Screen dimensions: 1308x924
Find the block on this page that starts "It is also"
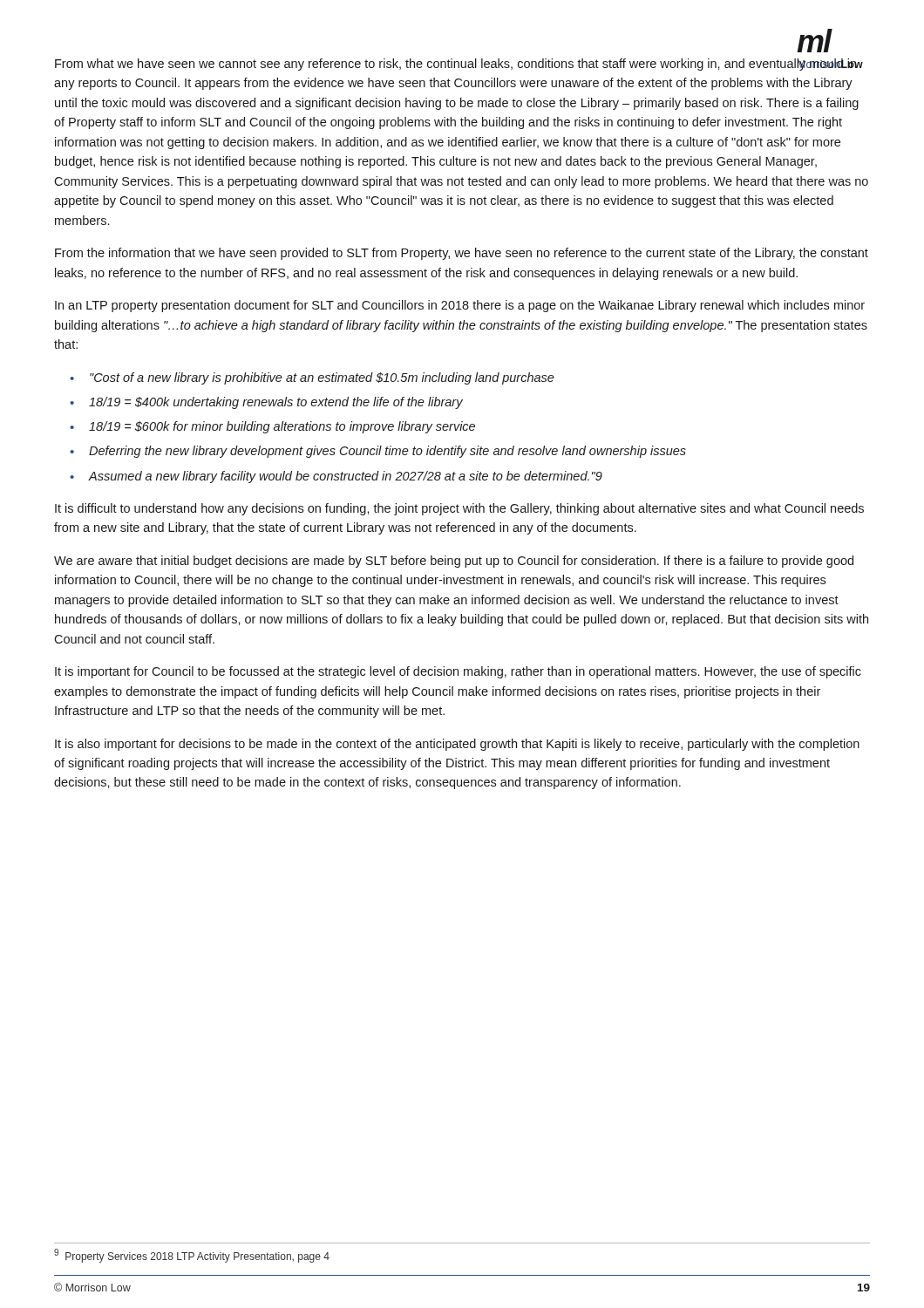pos(457,763)
